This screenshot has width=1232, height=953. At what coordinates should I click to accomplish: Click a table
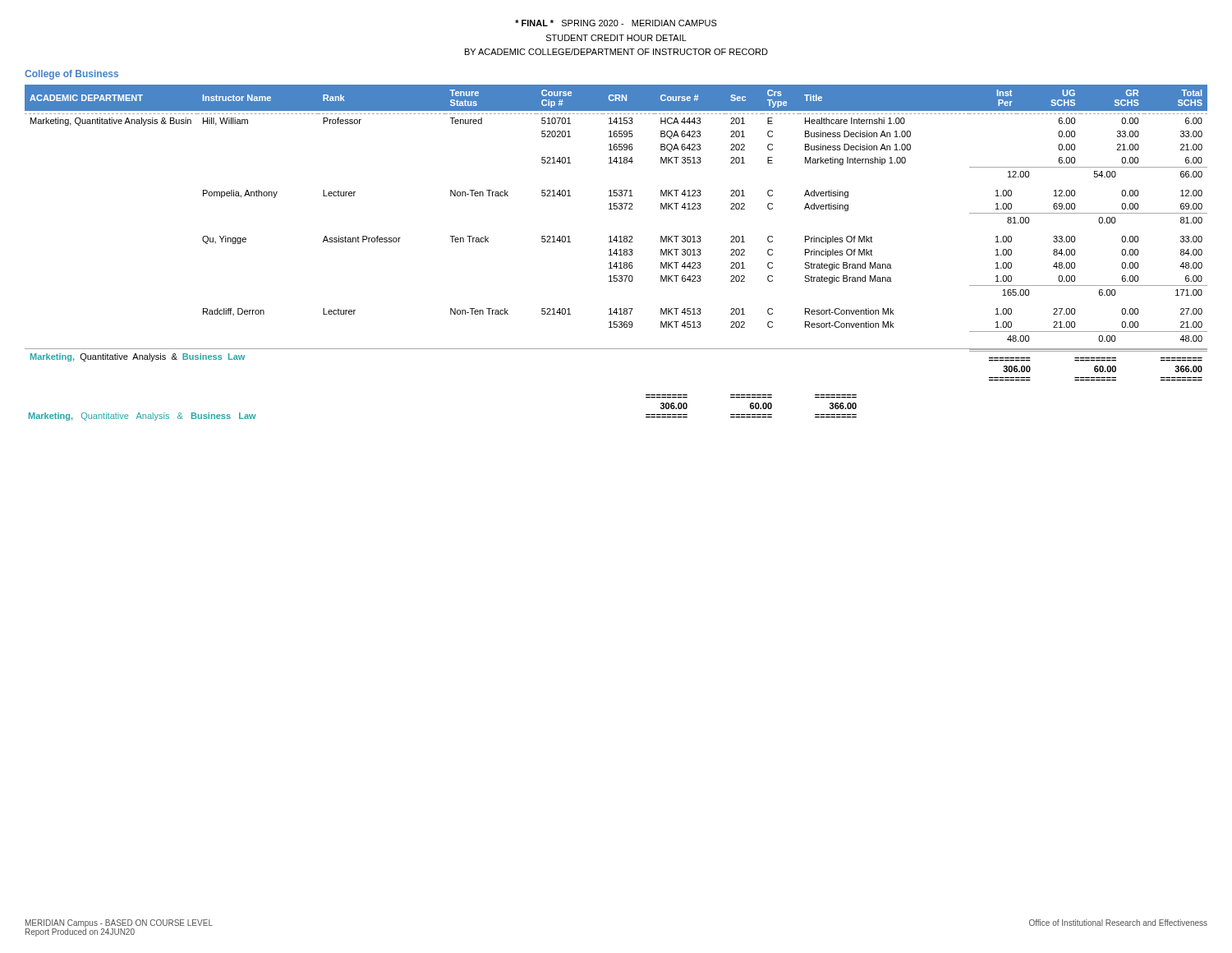point(616,235)
